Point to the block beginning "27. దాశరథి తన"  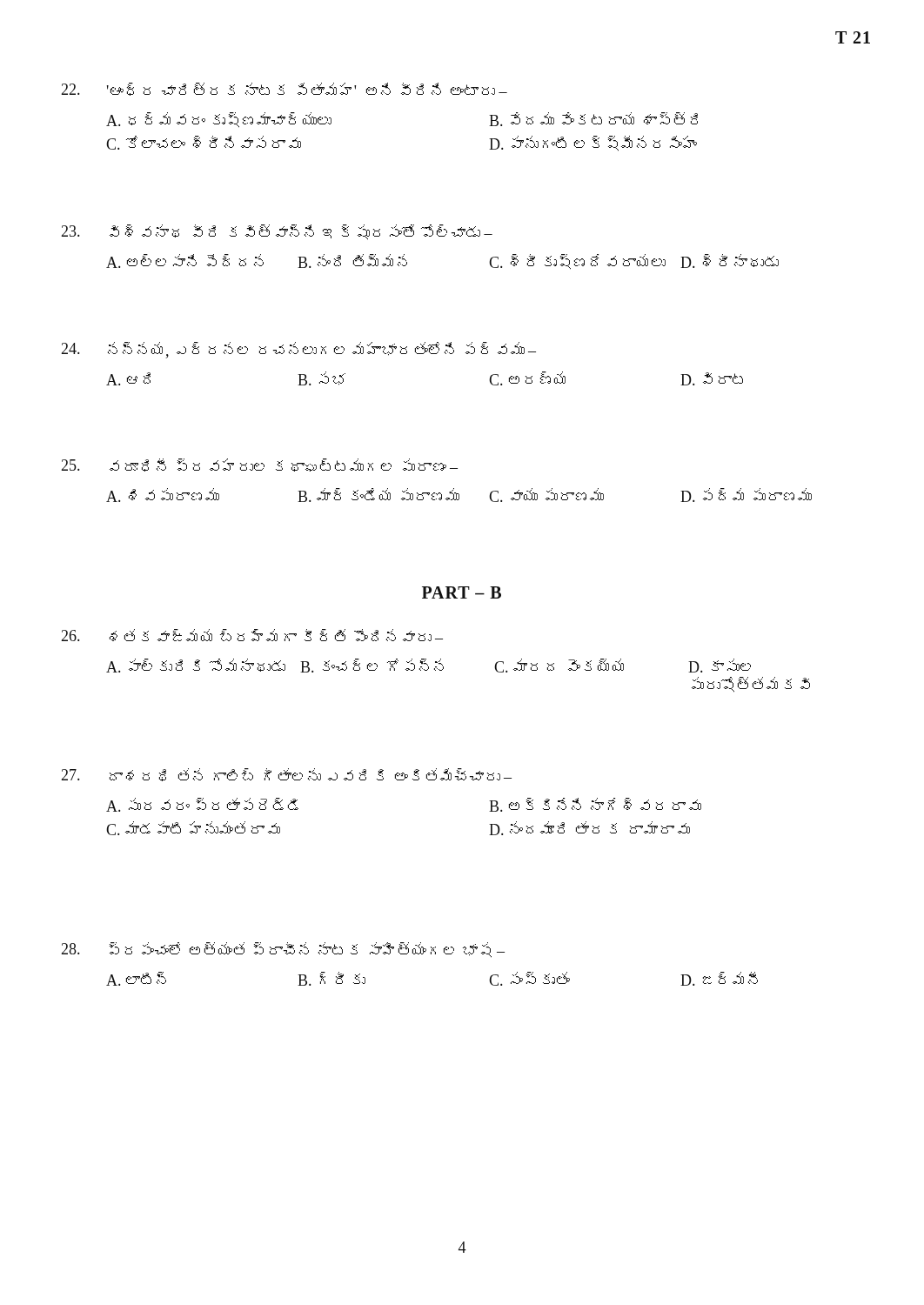[x=286, y=775]
